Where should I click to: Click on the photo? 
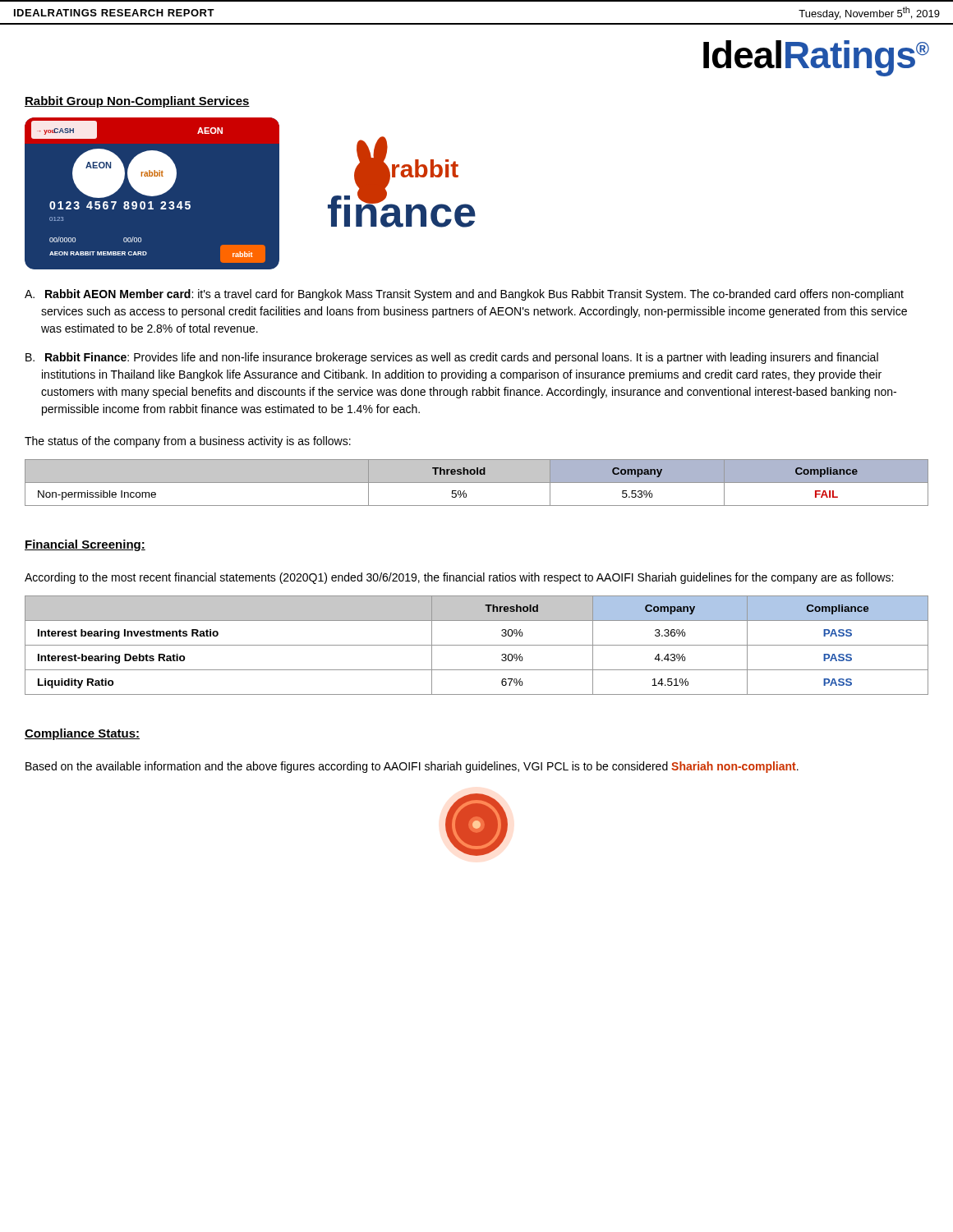click(x=476, y=194)
